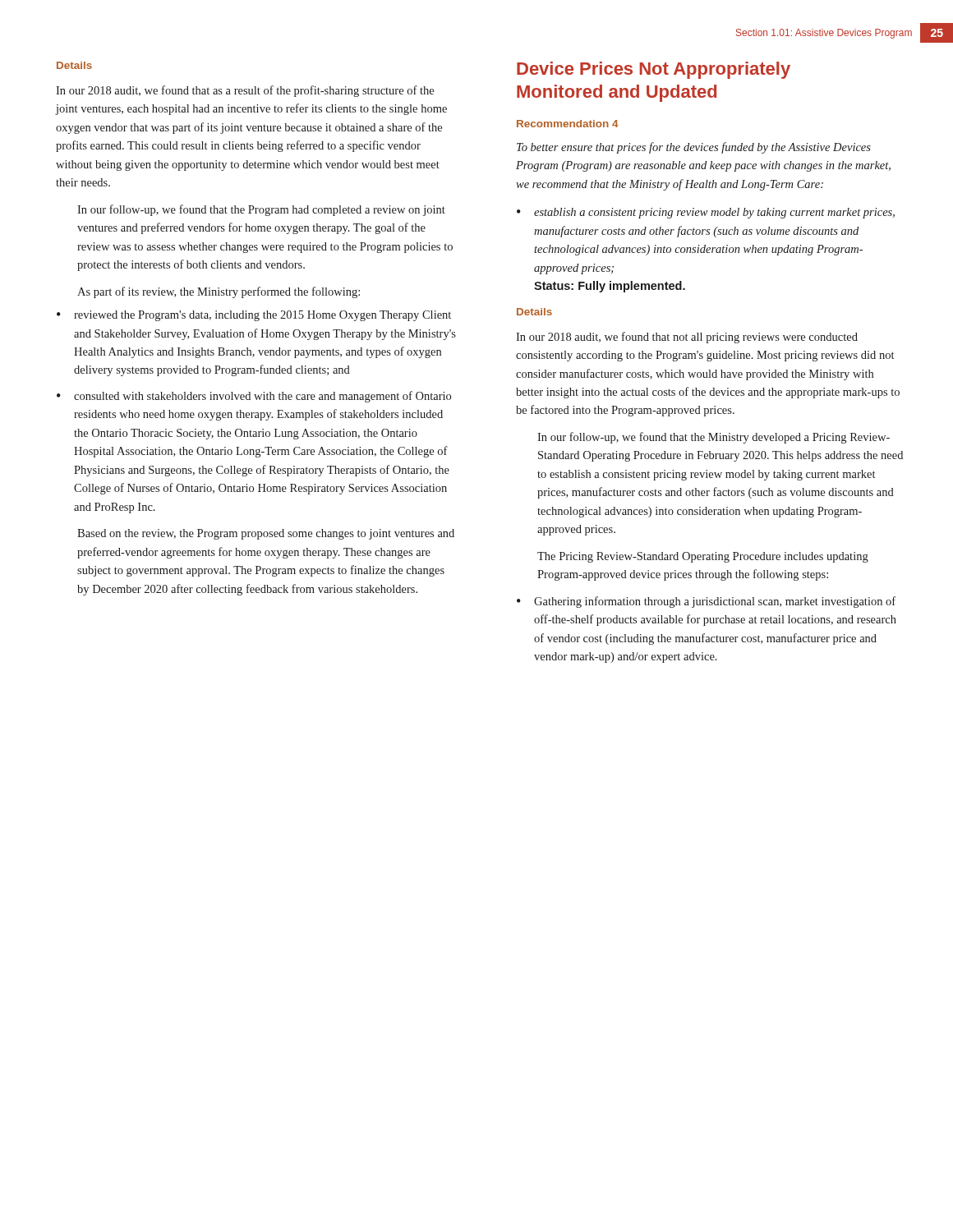Select the element starting "To better ensure that prices"
This screenshot has width=953, height=1232.
[x=710, y=166]
